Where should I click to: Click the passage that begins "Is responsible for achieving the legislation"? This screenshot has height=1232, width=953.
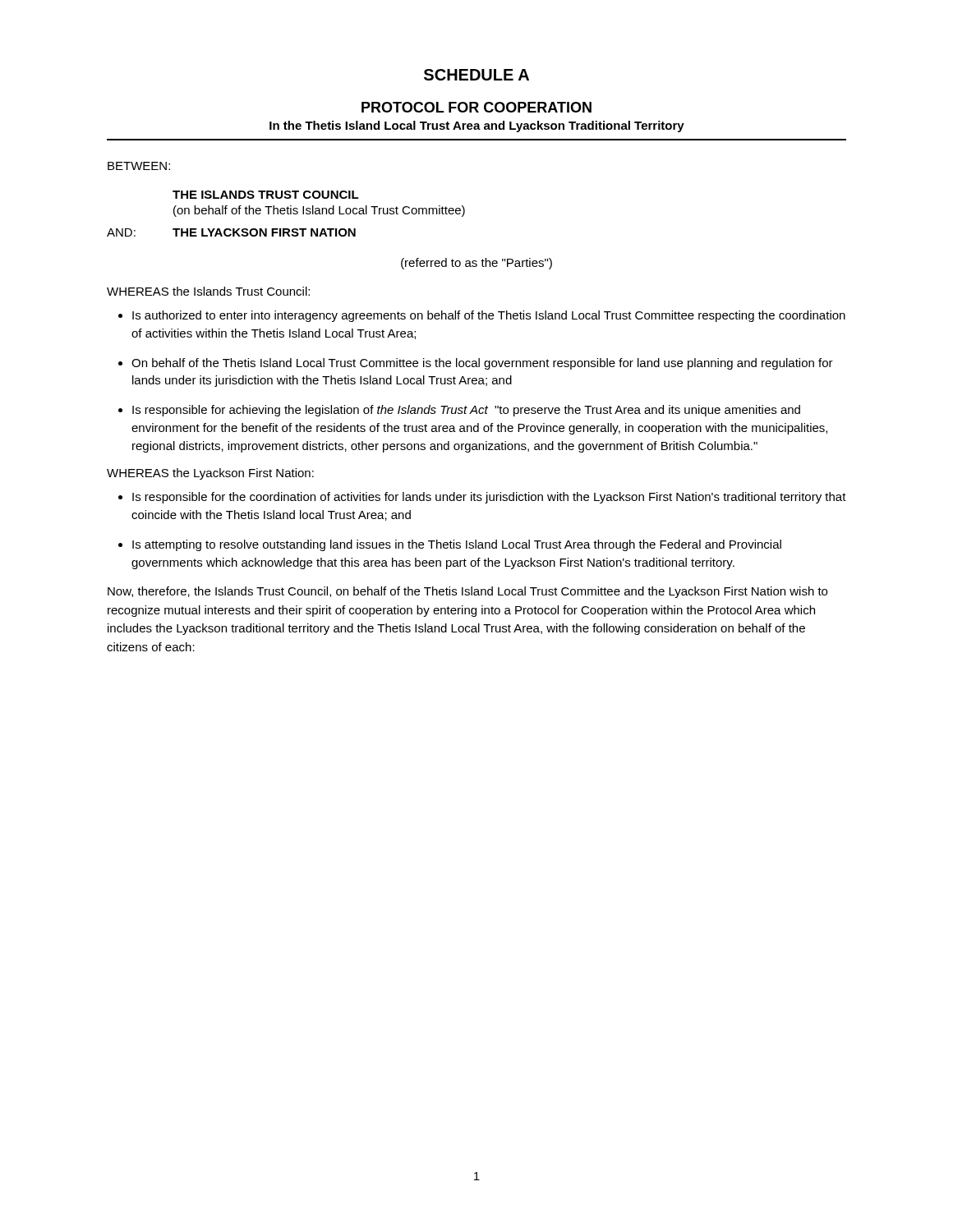click(480, 427)
